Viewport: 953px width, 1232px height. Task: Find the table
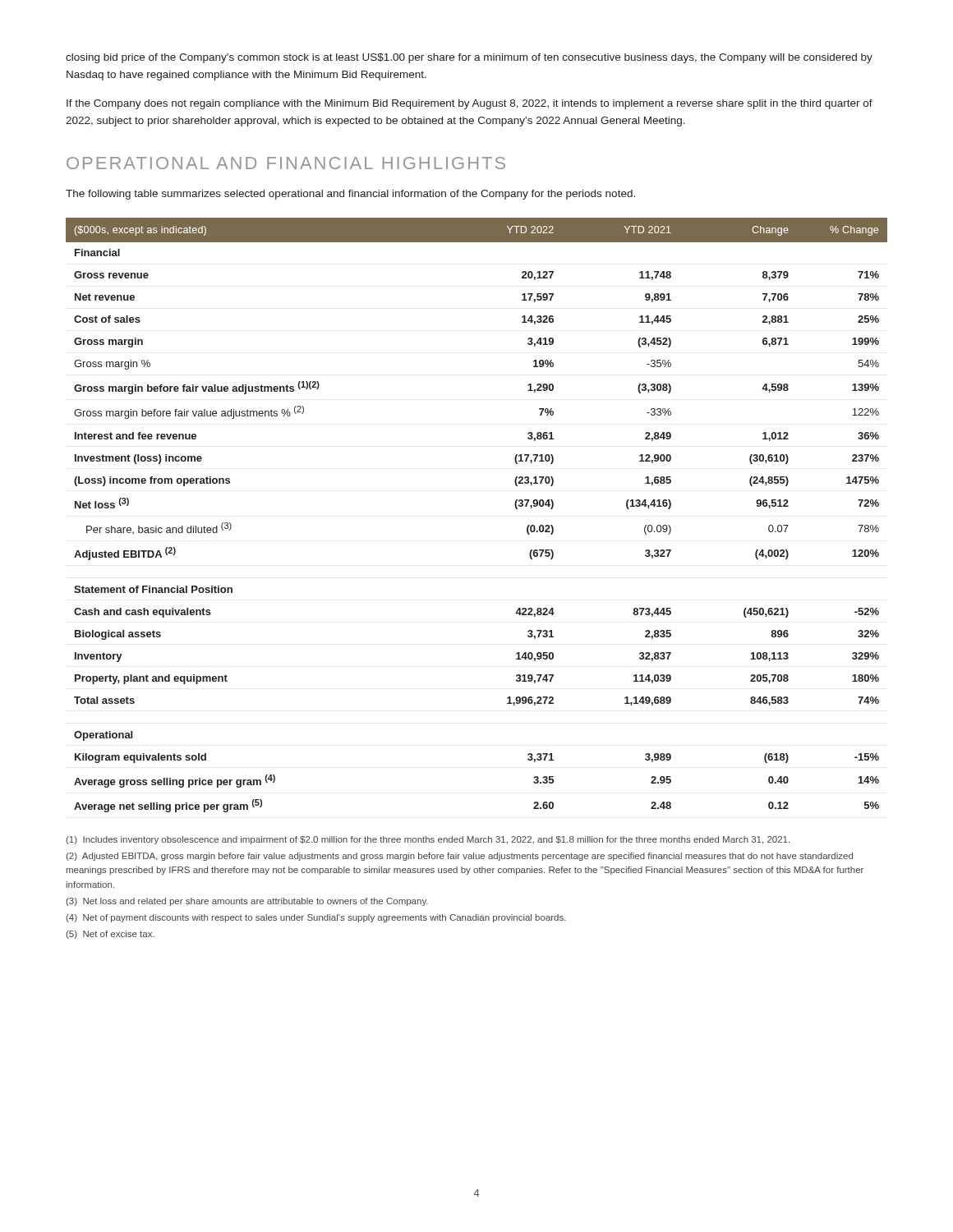click(x=476, y=518)
